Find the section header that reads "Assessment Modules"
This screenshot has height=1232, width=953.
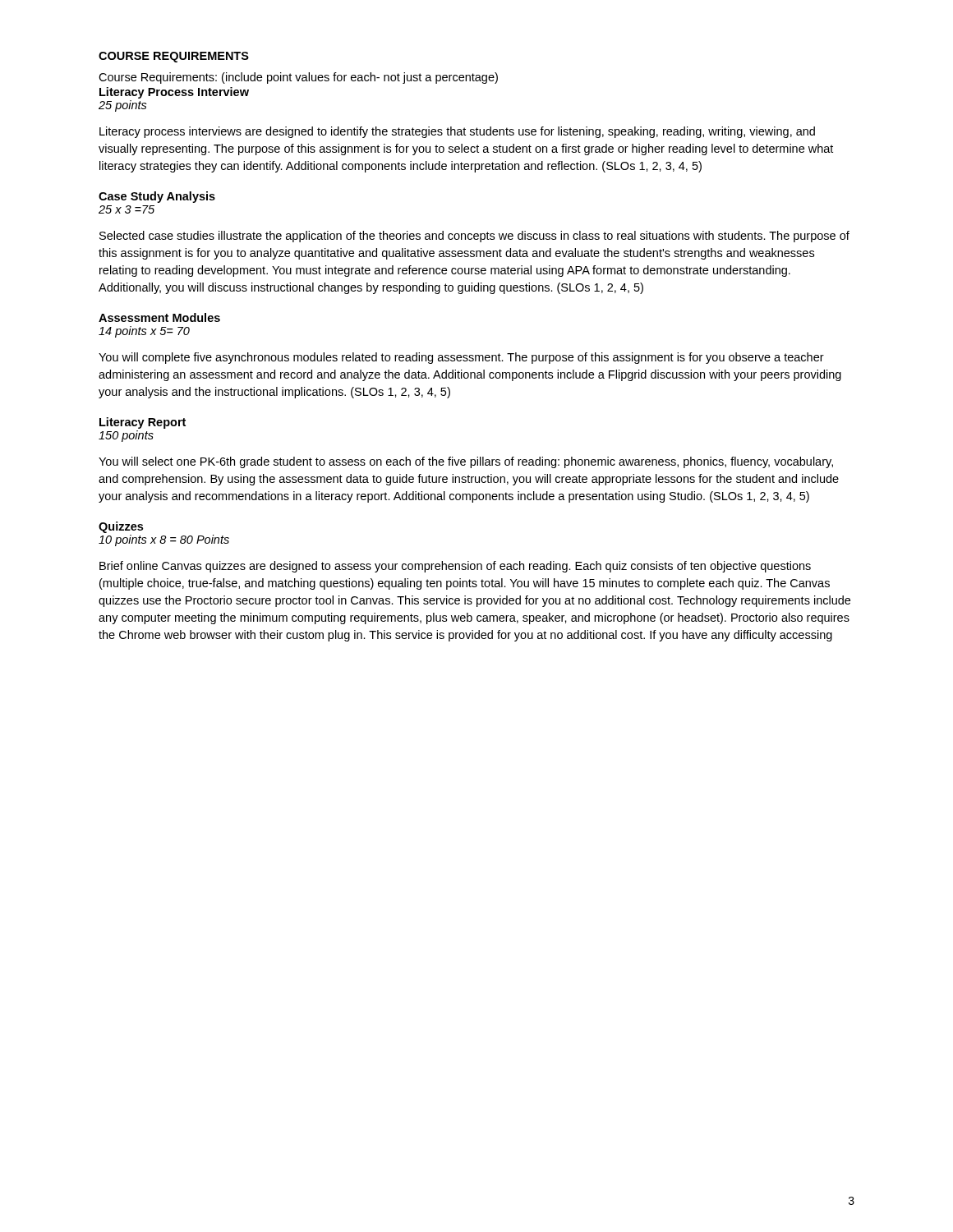click(159, 318)
